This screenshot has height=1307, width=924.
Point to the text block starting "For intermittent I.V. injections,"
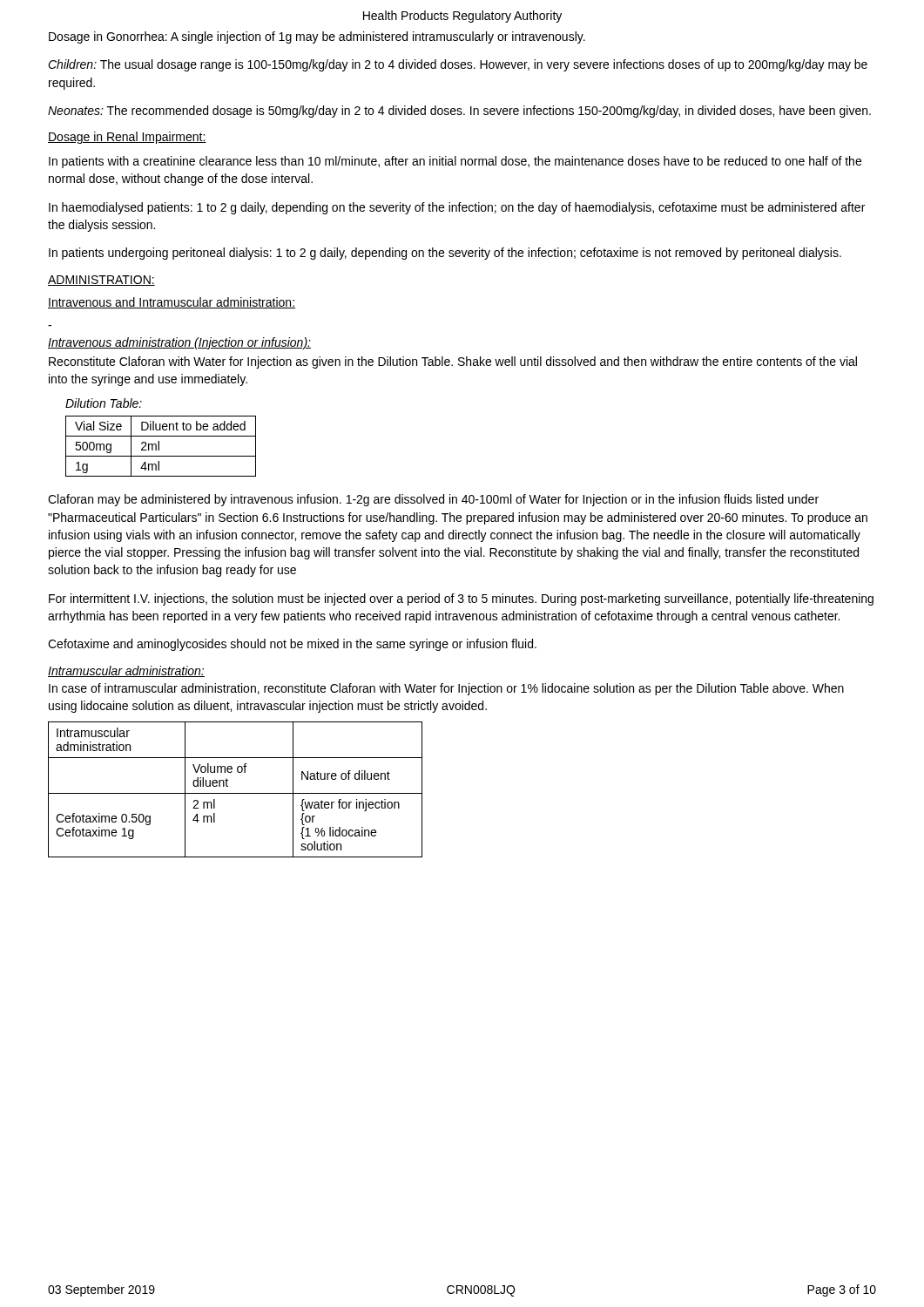pos(461,607)
